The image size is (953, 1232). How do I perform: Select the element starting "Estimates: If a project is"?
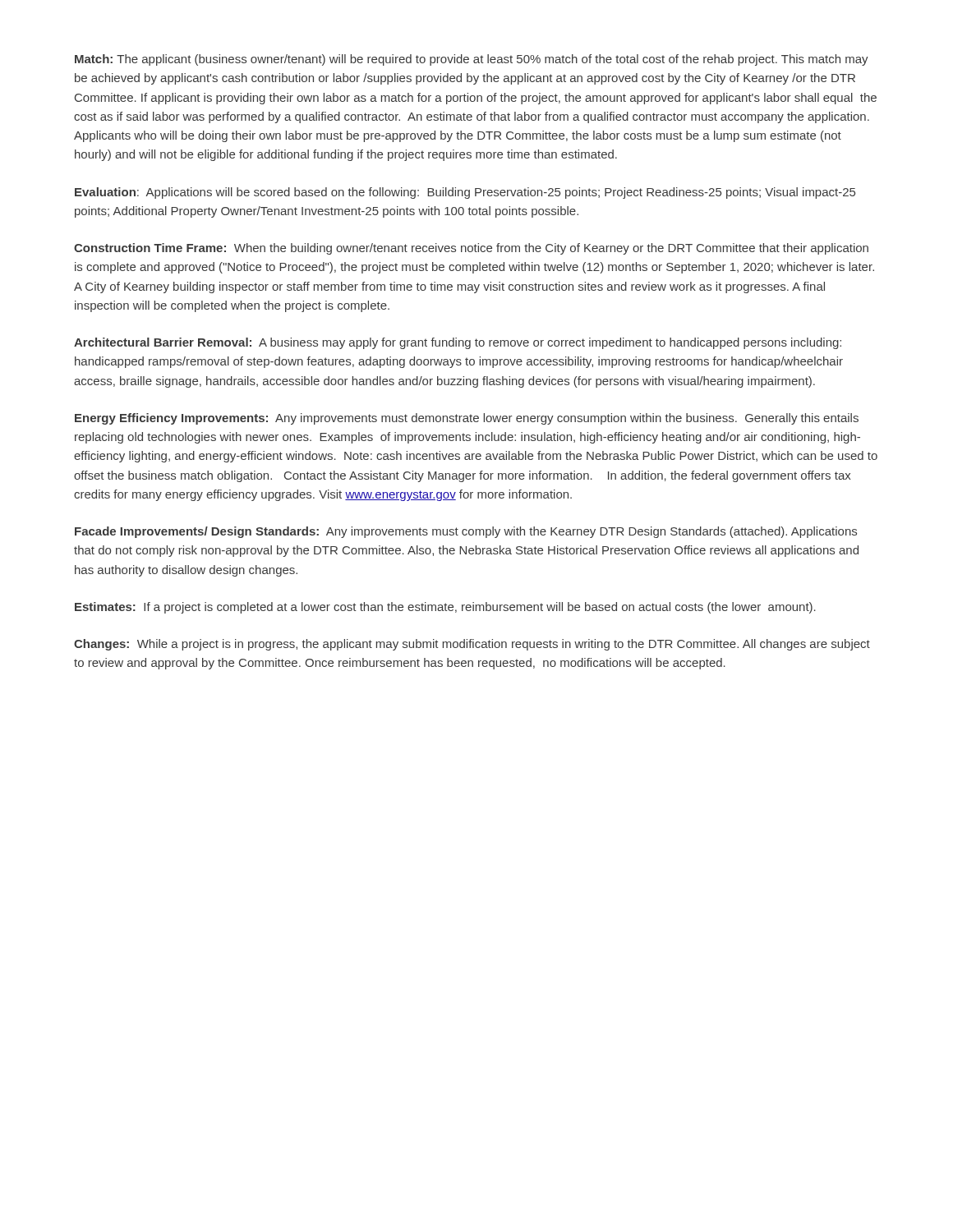(x=445, y=606)
